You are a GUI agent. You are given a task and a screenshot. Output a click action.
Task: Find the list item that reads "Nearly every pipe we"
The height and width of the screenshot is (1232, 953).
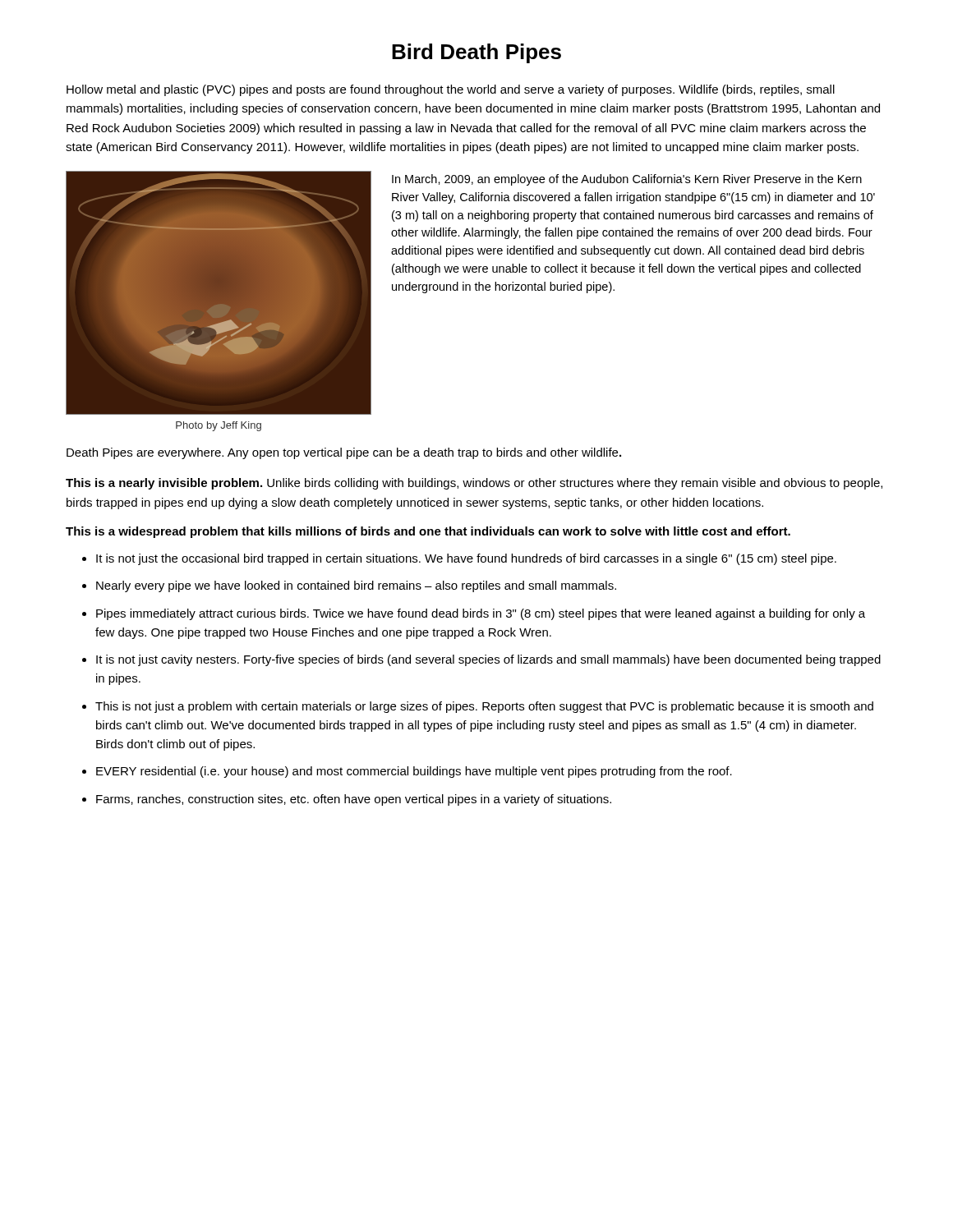tap(356, 585)
